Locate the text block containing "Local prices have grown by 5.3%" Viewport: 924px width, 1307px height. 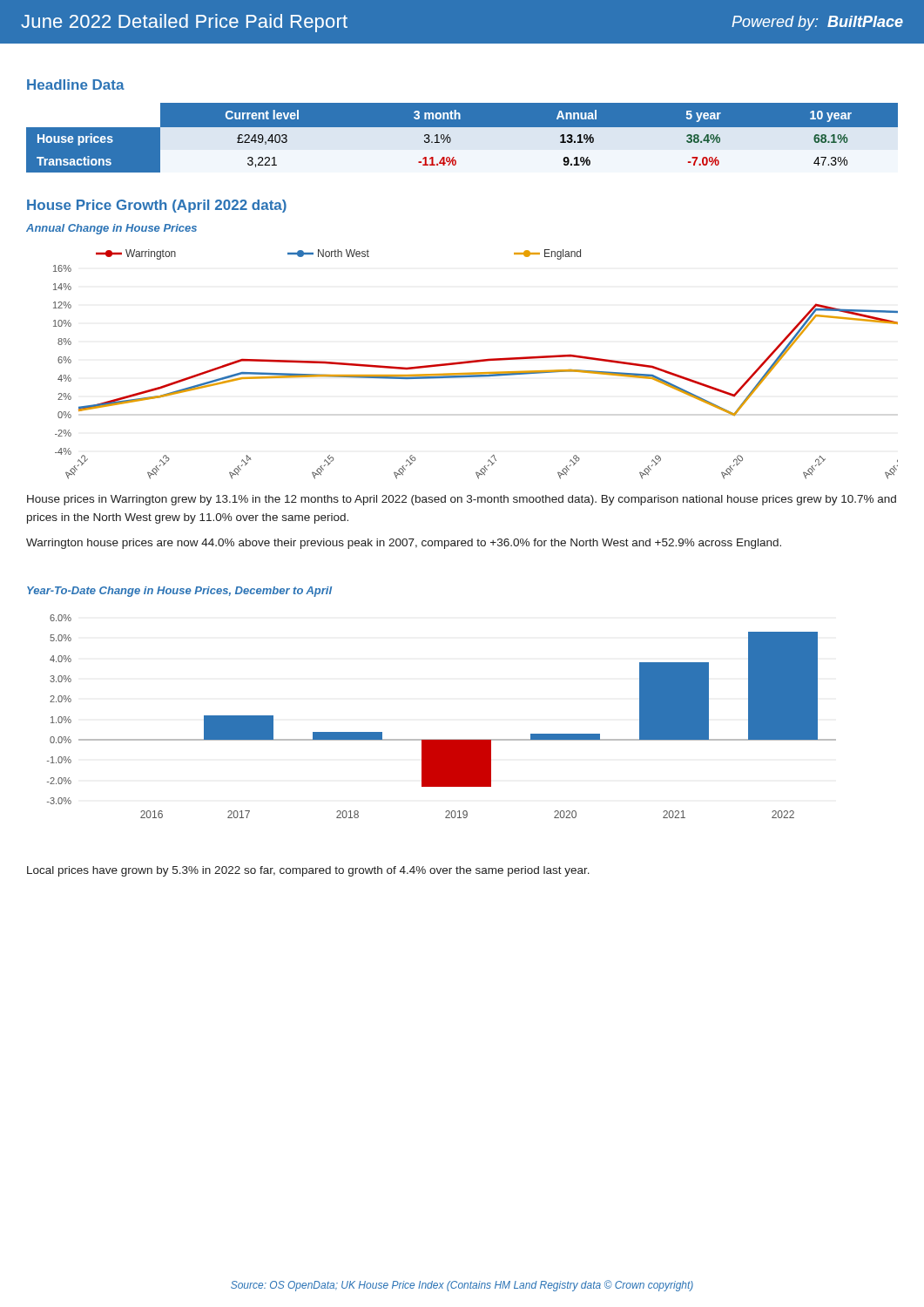pyautogui.click(x=308, y=870)
